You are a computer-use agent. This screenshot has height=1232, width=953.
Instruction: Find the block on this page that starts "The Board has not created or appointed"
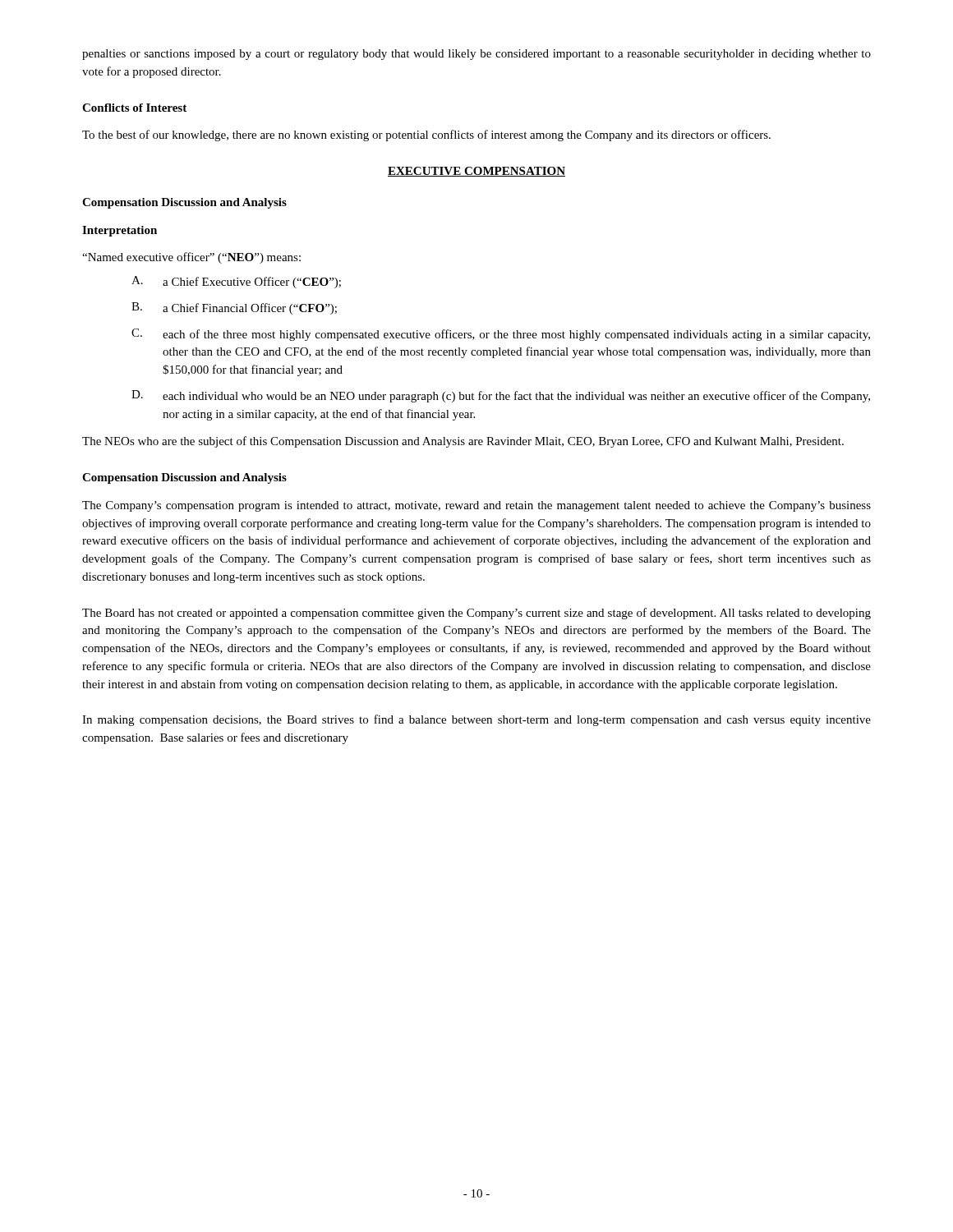click(x=476, y=649)
